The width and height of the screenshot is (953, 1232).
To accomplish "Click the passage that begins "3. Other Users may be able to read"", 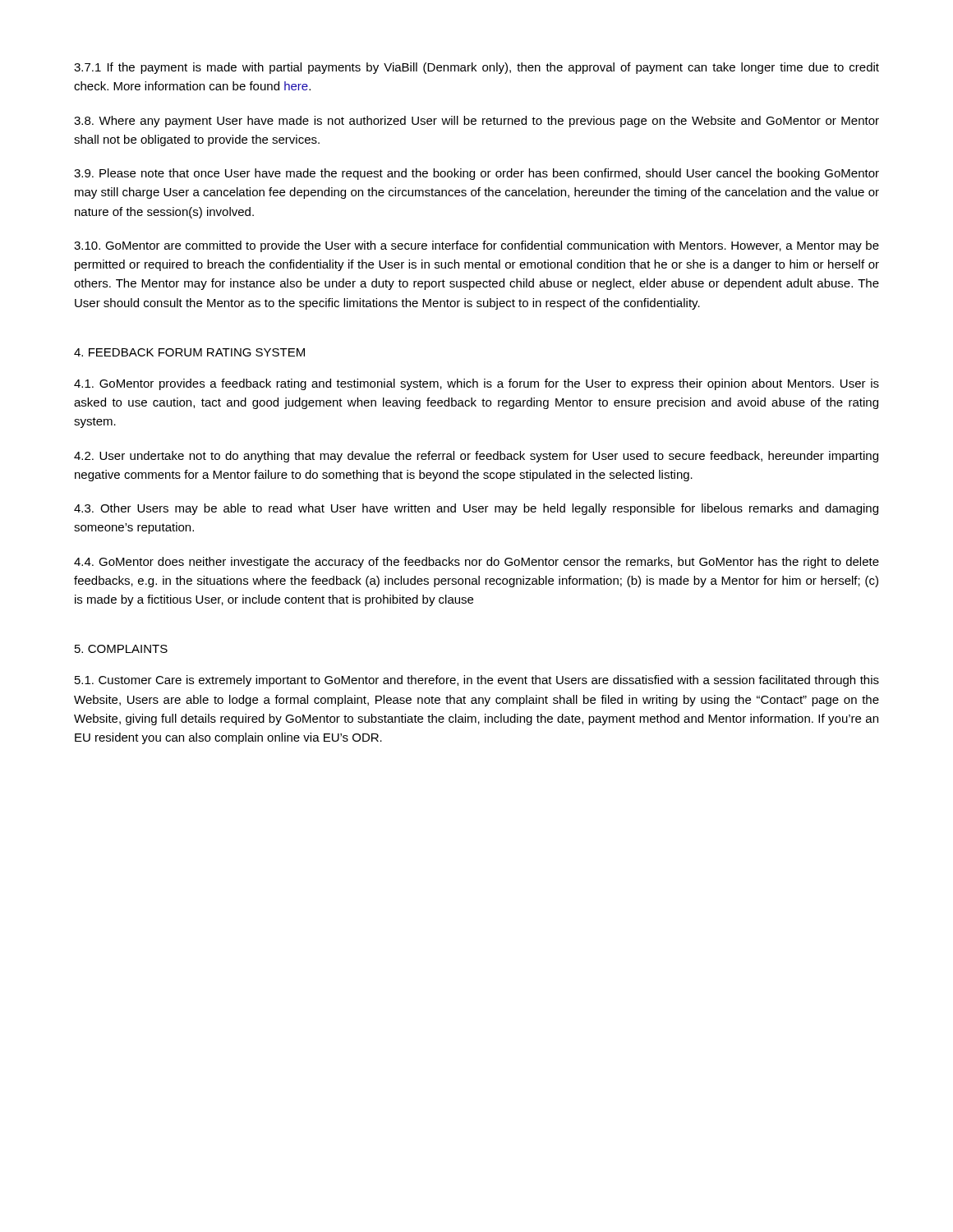I will tap(476, 518).
